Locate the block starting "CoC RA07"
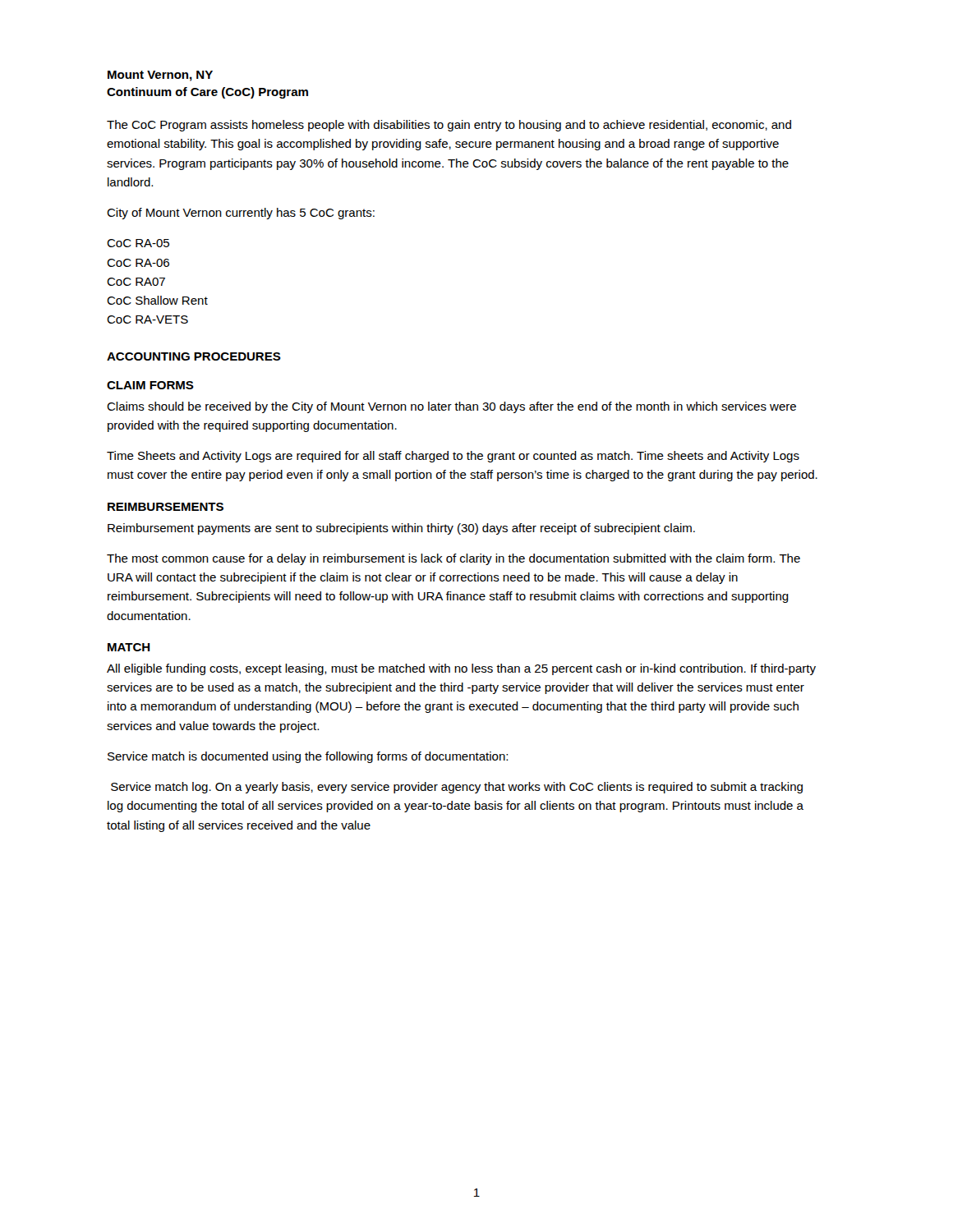The image size is (953, 1232). (136, 281)
